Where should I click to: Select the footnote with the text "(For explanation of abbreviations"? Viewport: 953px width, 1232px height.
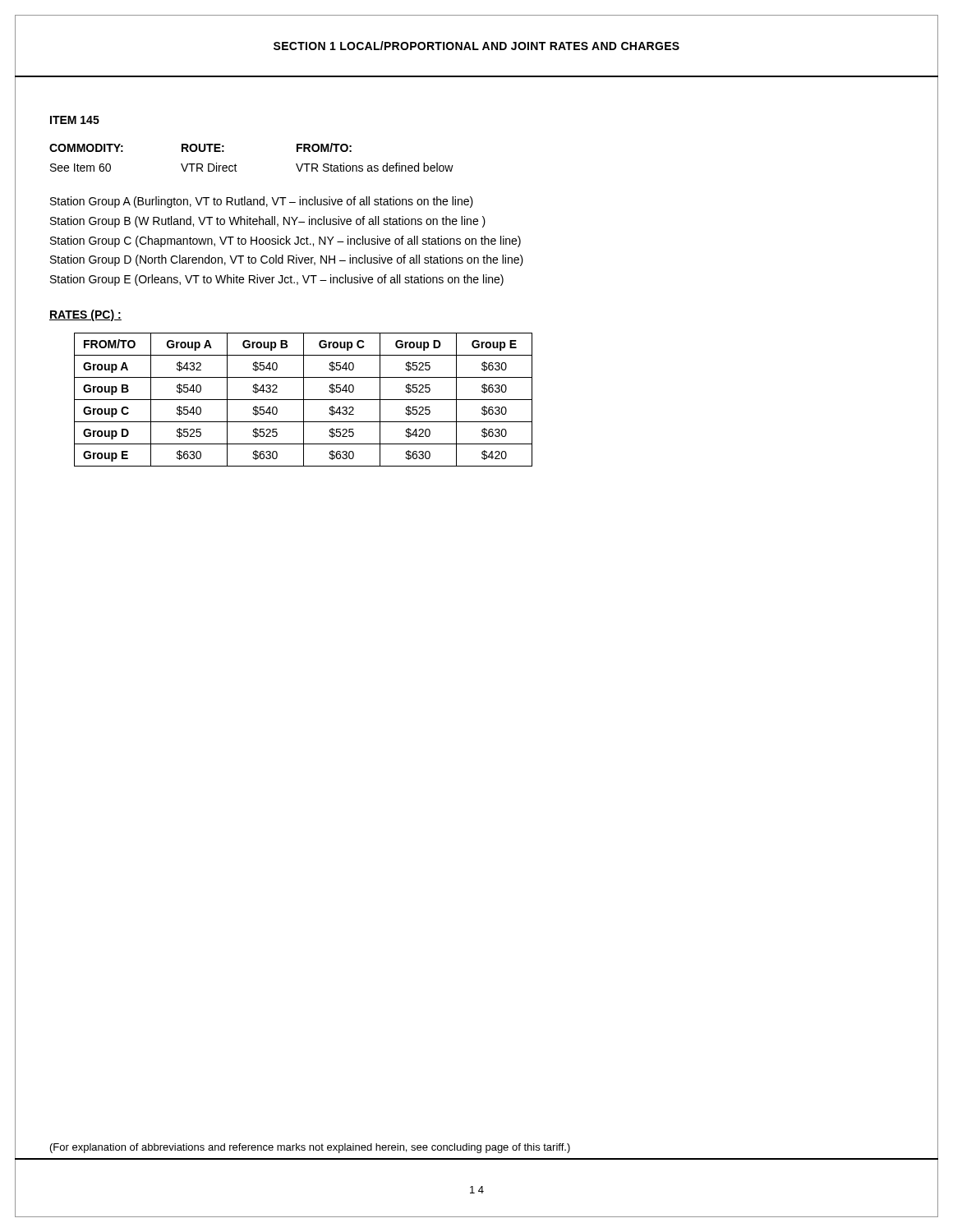tap(310, 1147)
